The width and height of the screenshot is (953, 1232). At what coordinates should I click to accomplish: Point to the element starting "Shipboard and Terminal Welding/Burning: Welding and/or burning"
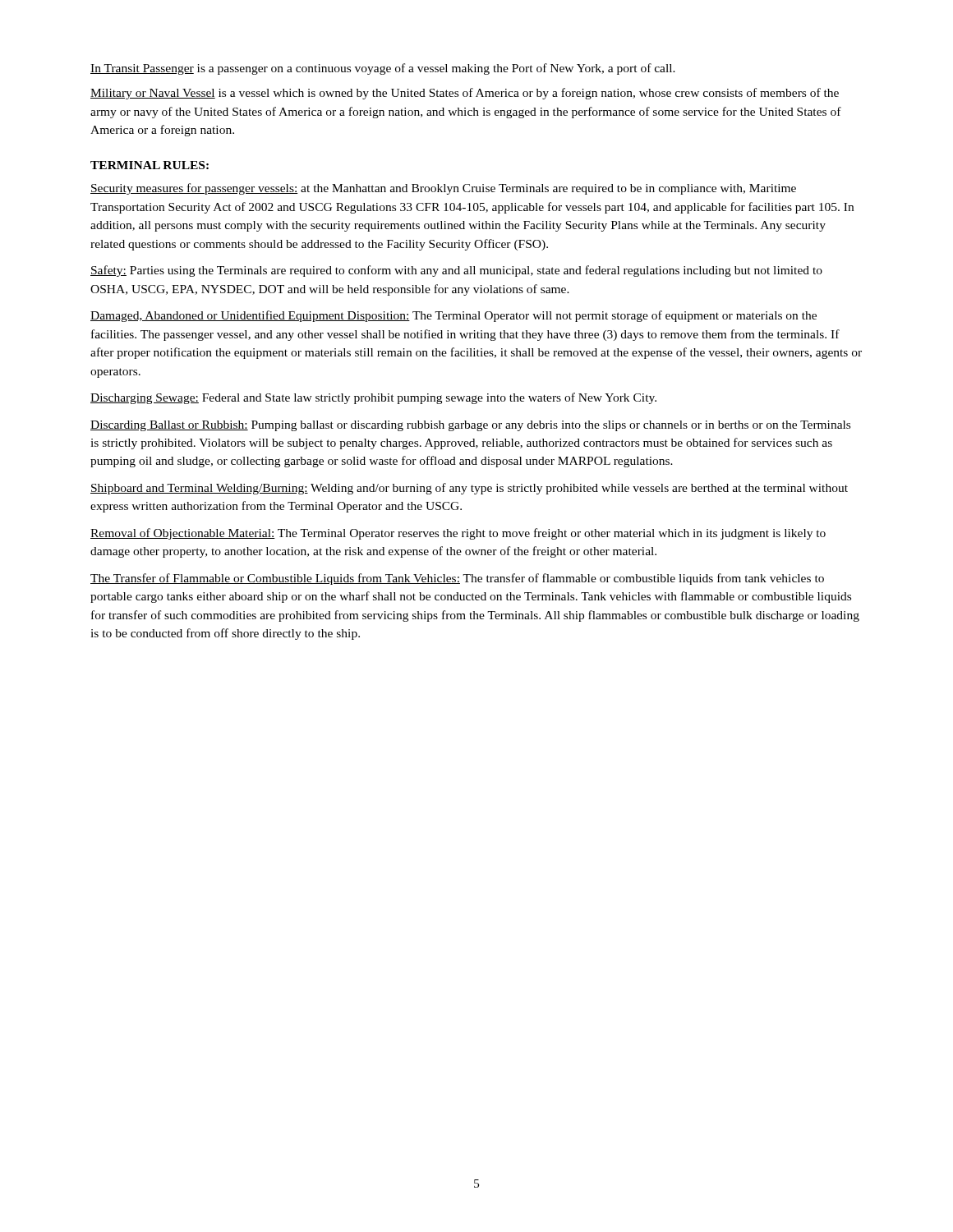476,497
